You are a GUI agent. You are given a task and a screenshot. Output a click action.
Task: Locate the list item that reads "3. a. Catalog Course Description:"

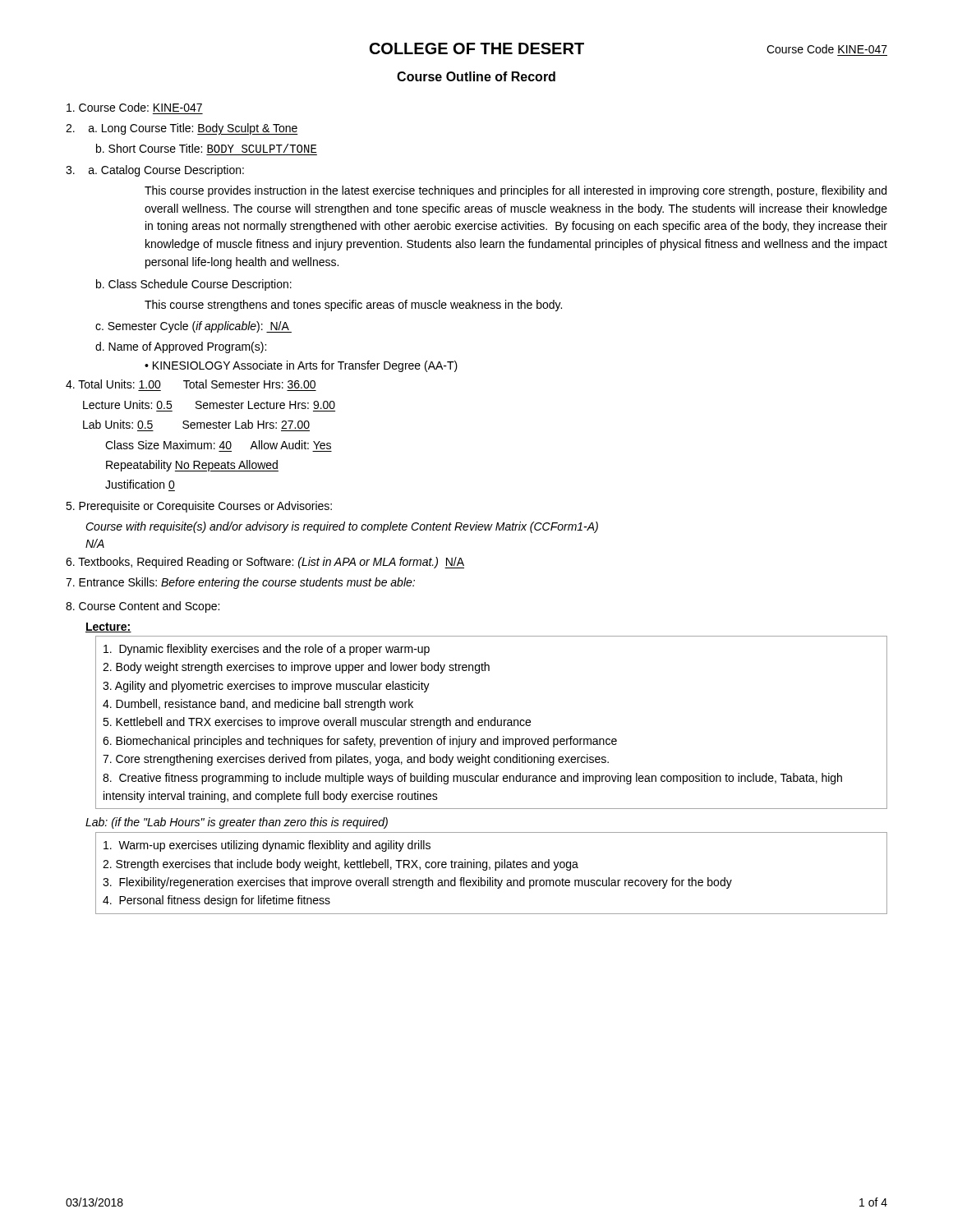(155, 171)
